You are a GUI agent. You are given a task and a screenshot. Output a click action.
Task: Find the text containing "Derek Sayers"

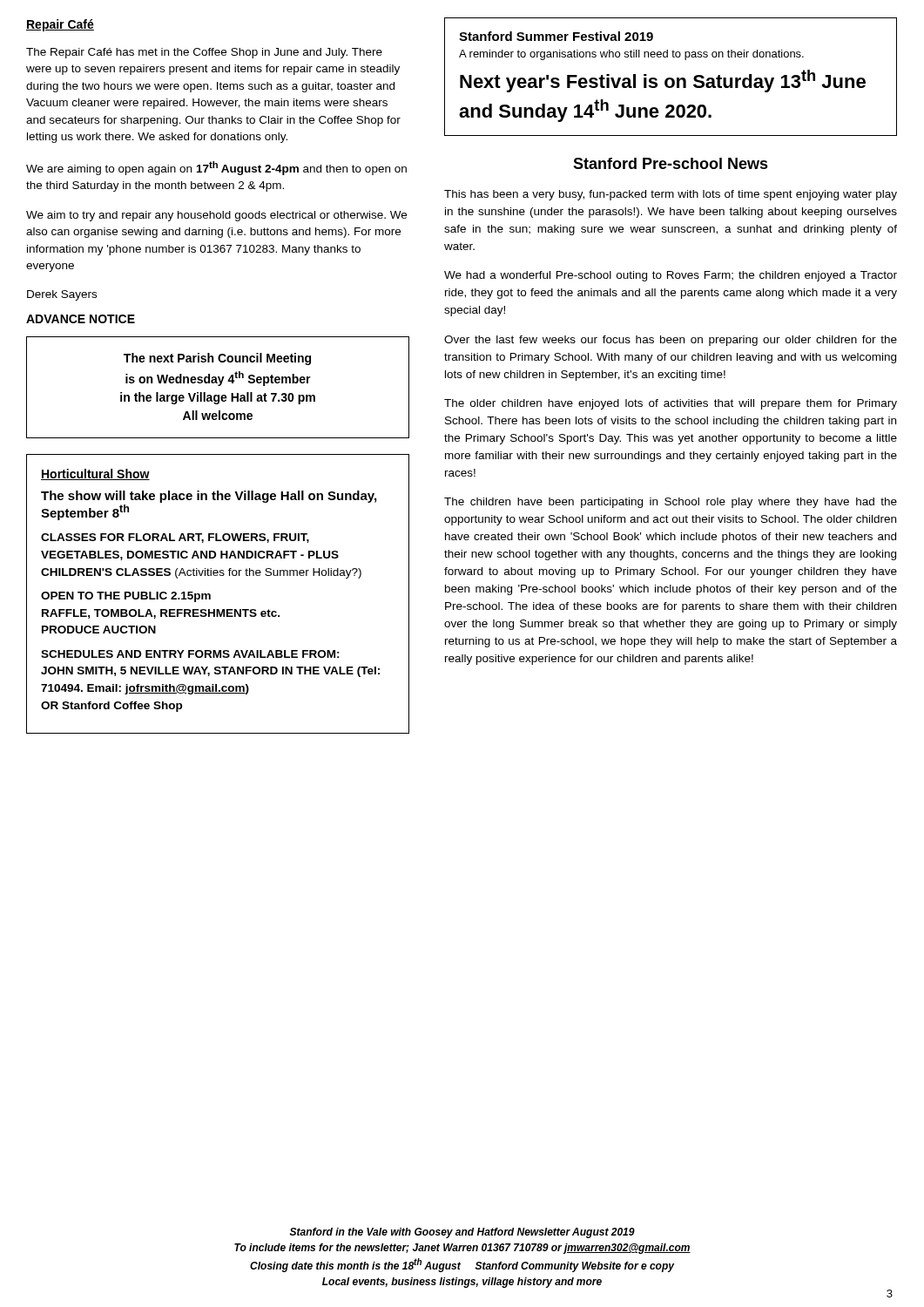[62, 295]
